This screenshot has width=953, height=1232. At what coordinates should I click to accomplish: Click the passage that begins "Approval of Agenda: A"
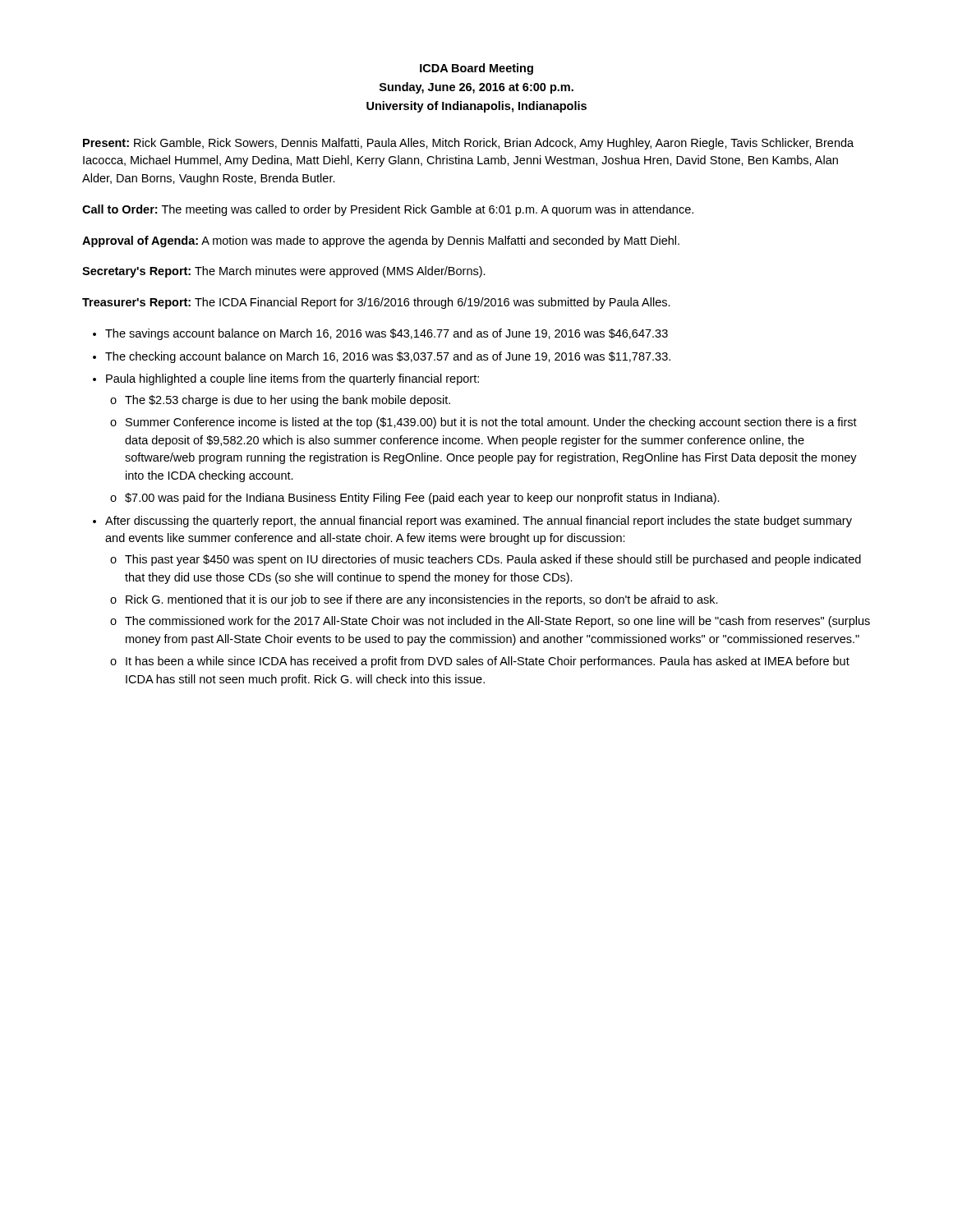[x=381, y=240]
